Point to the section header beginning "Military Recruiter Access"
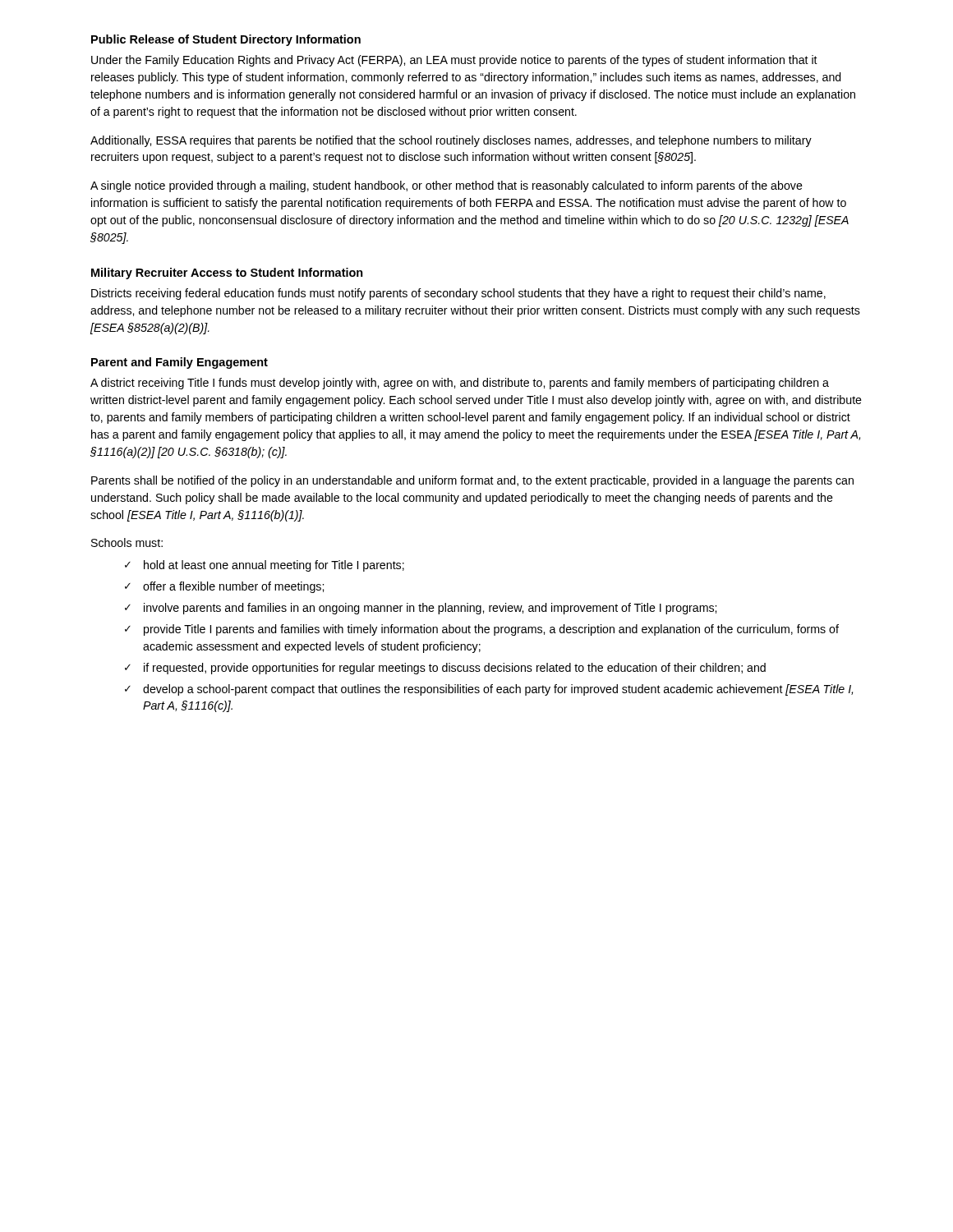Image resolution: width=953 pixels, height=1232 pixels. click(227, 272)
